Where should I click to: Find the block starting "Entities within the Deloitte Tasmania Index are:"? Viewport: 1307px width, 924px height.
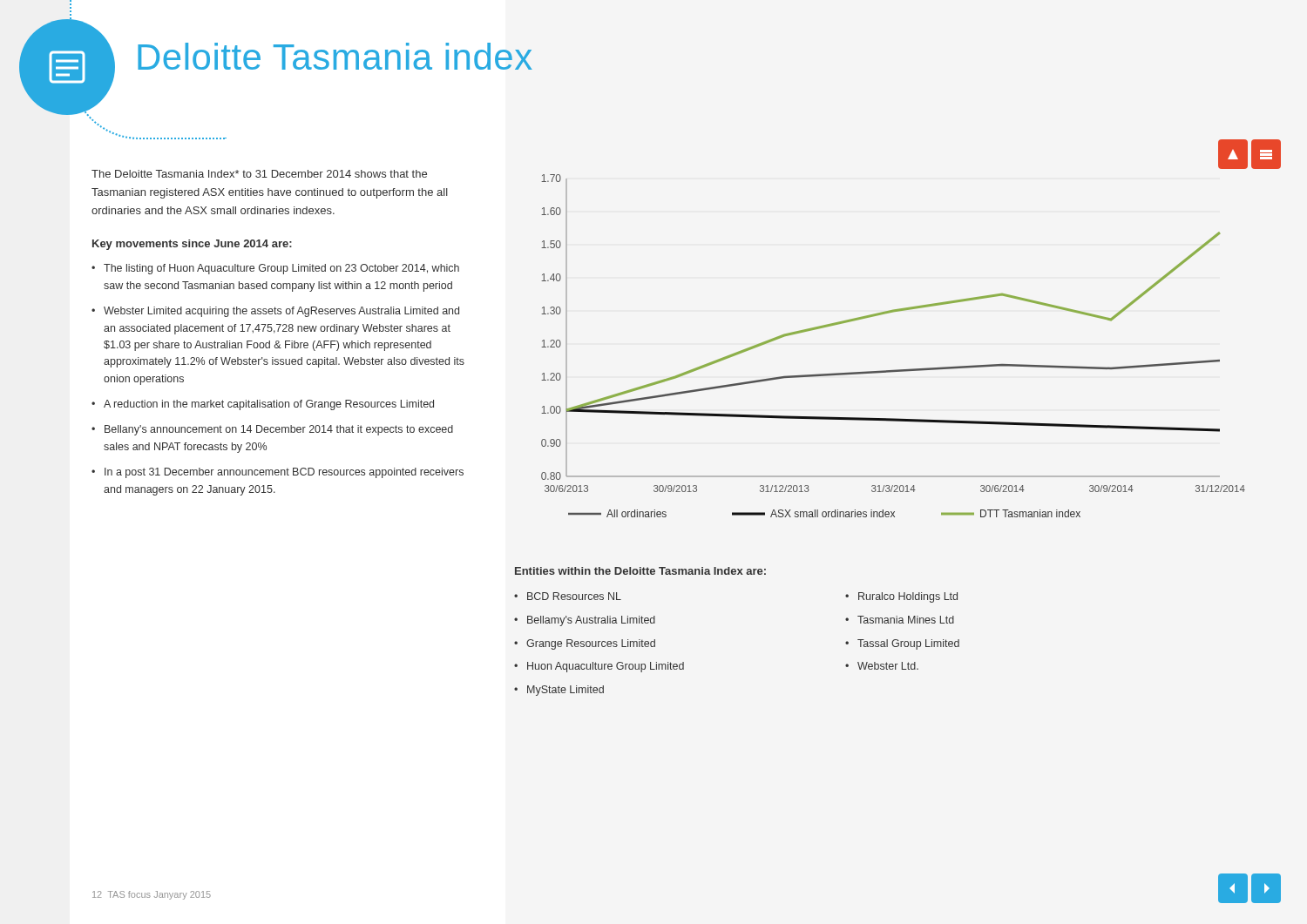(640, 571)
